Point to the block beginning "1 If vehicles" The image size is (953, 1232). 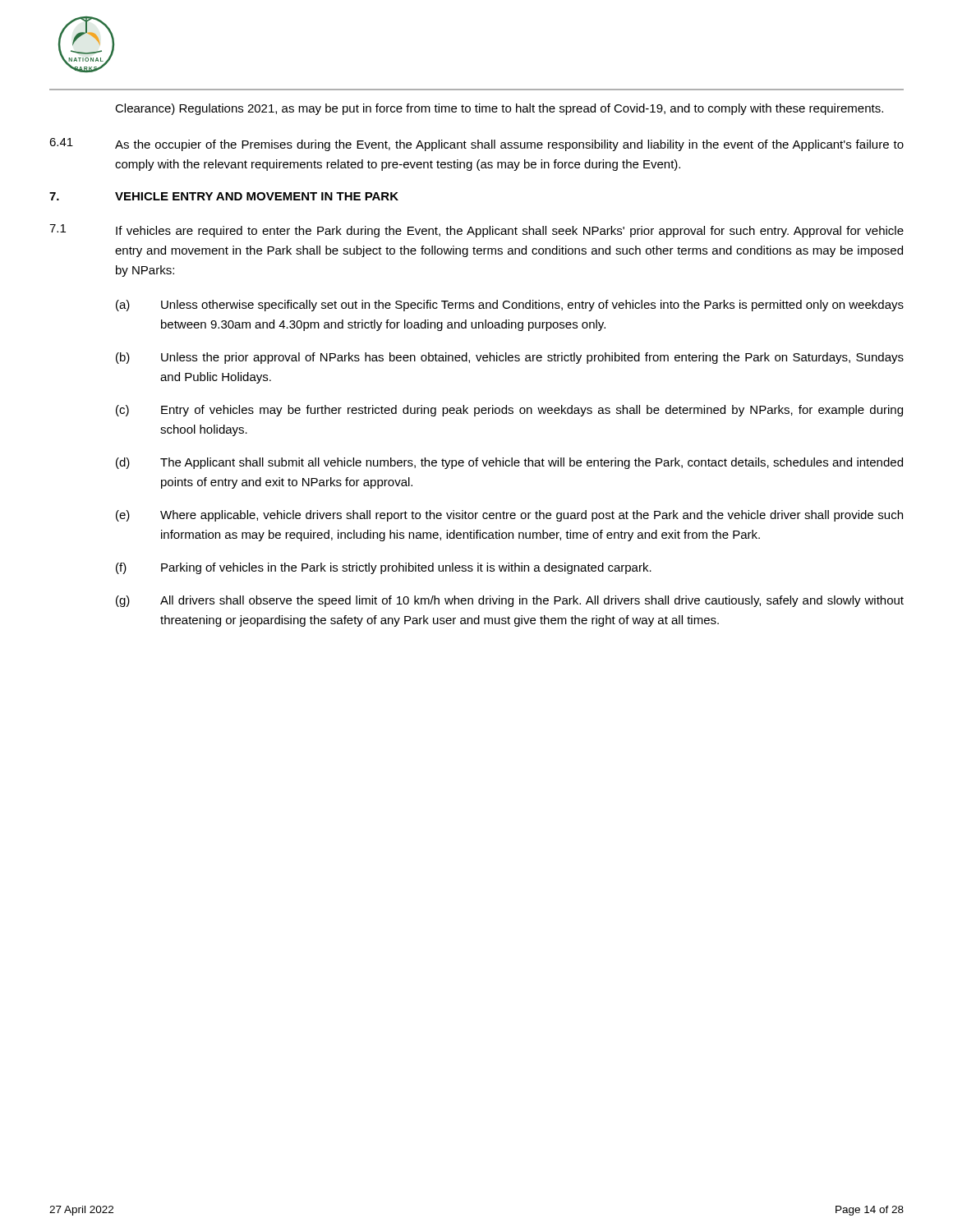click(x=476, y=250)
